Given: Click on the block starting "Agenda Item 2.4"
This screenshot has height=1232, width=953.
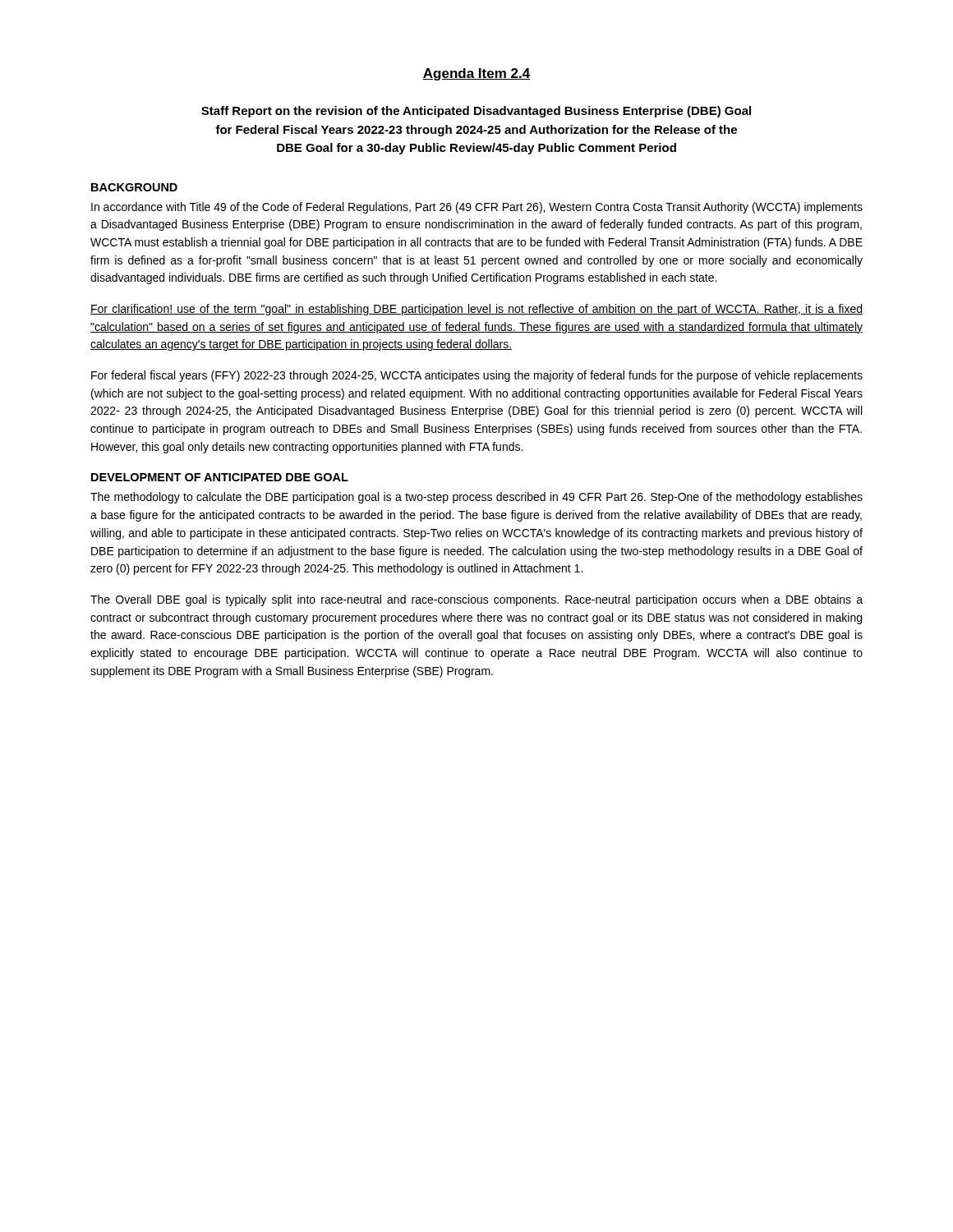Looking at the screenshot, I should [x=476, y=73].
